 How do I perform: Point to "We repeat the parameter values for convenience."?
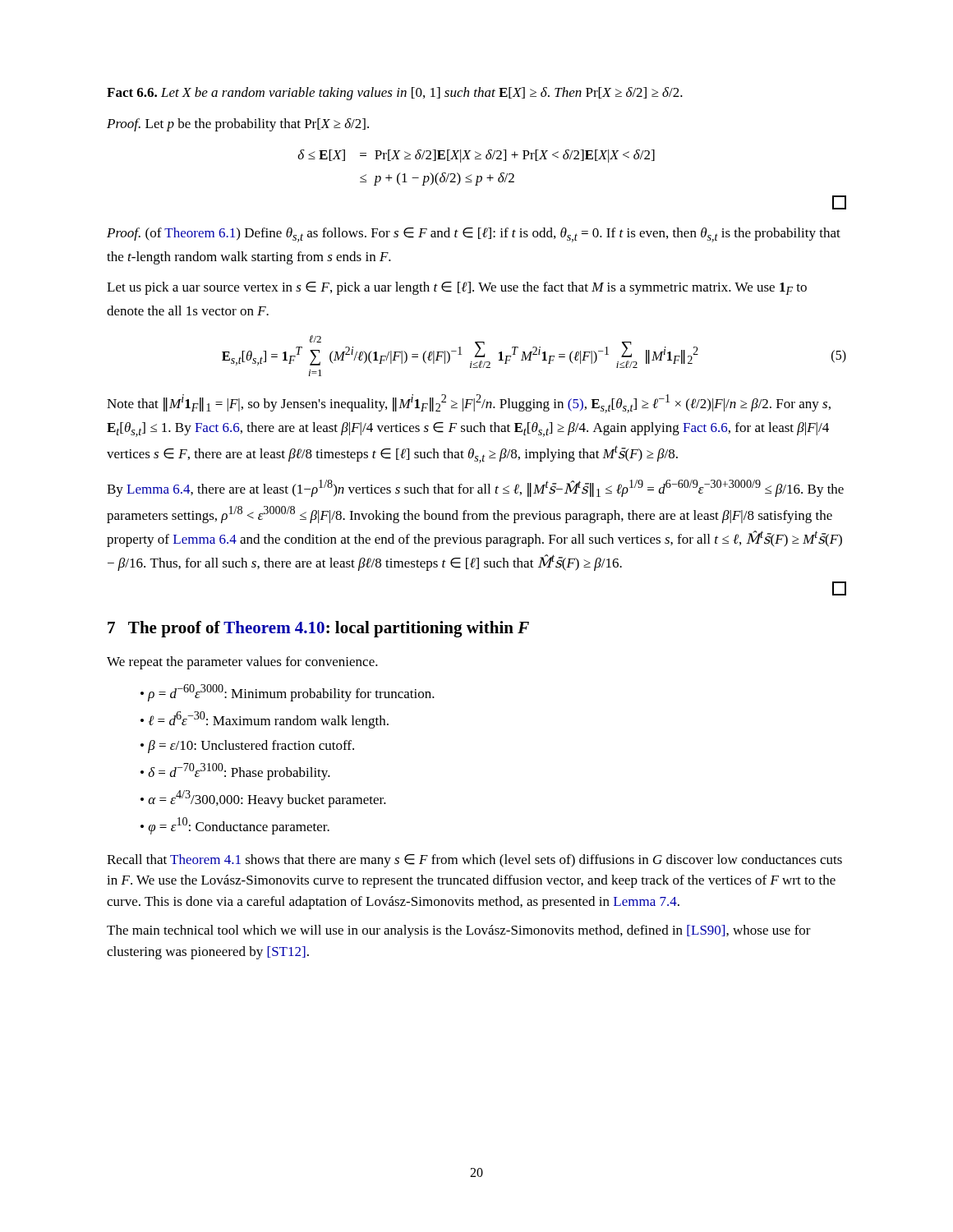(x=243, y=661)
